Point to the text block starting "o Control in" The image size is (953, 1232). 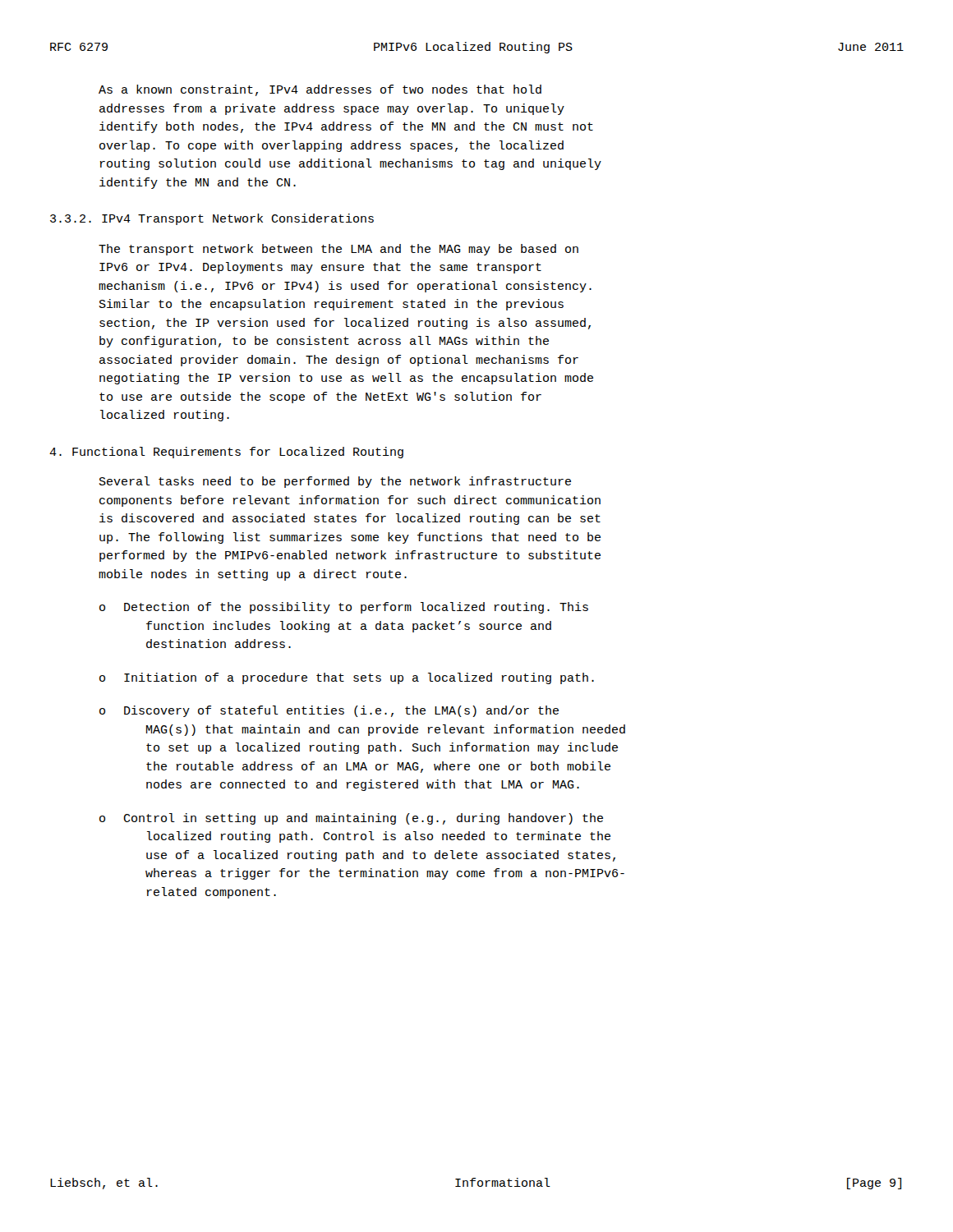click(362, 855)
